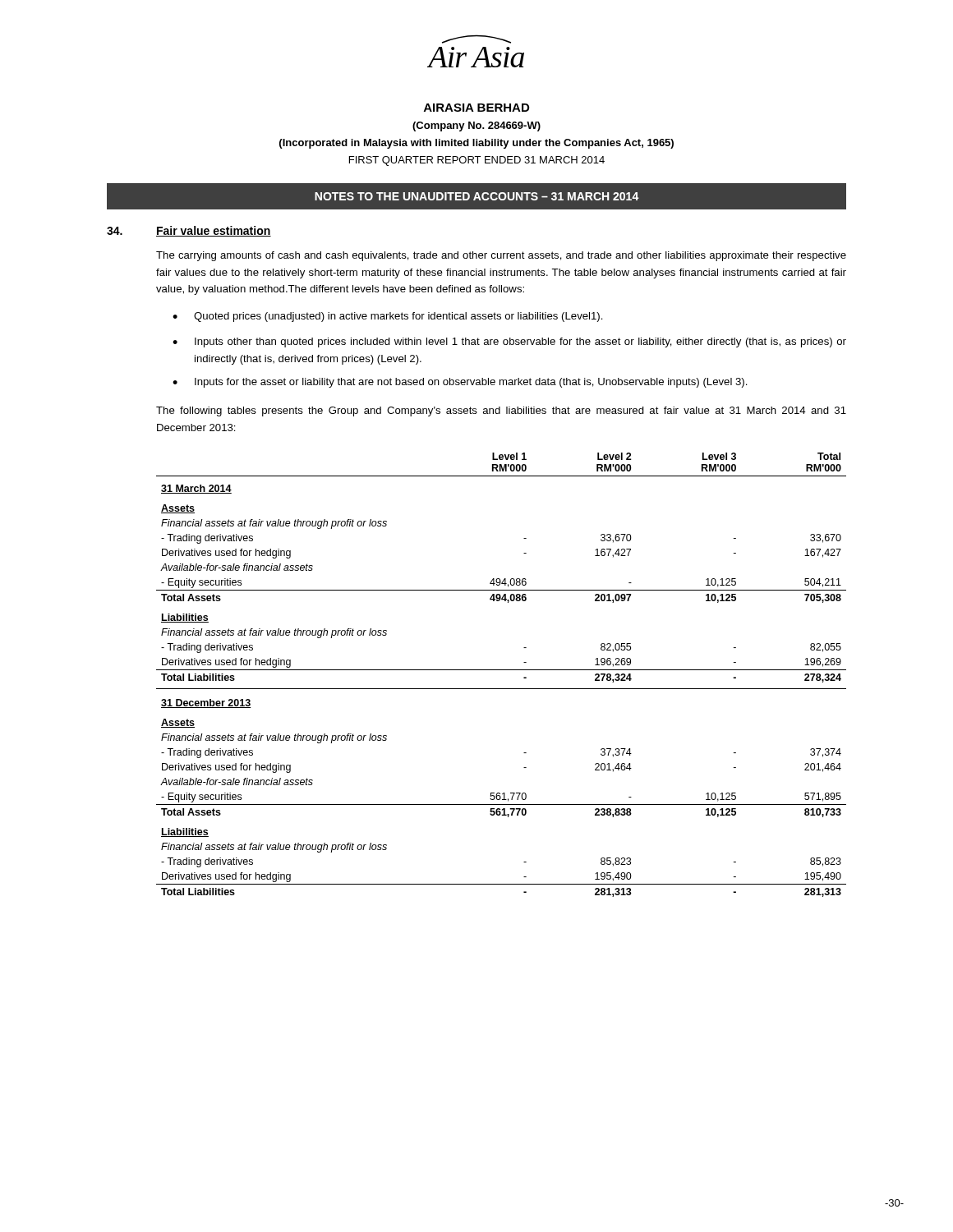Select a logo
The image size is (953, 1232).
tap(476, 59)
